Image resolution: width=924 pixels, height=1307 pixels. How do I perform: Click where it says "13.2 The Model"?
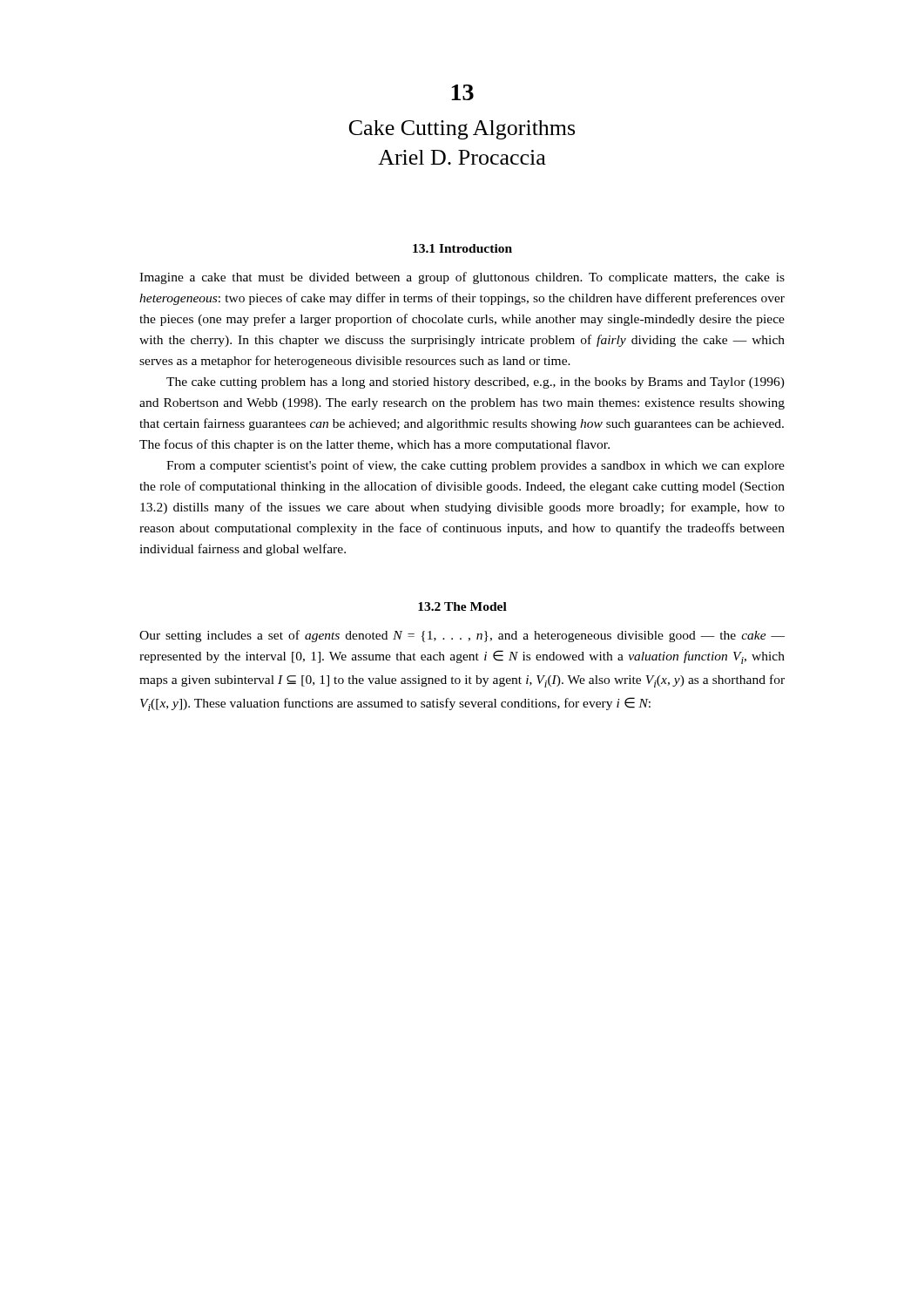click(x=462, y=606)
